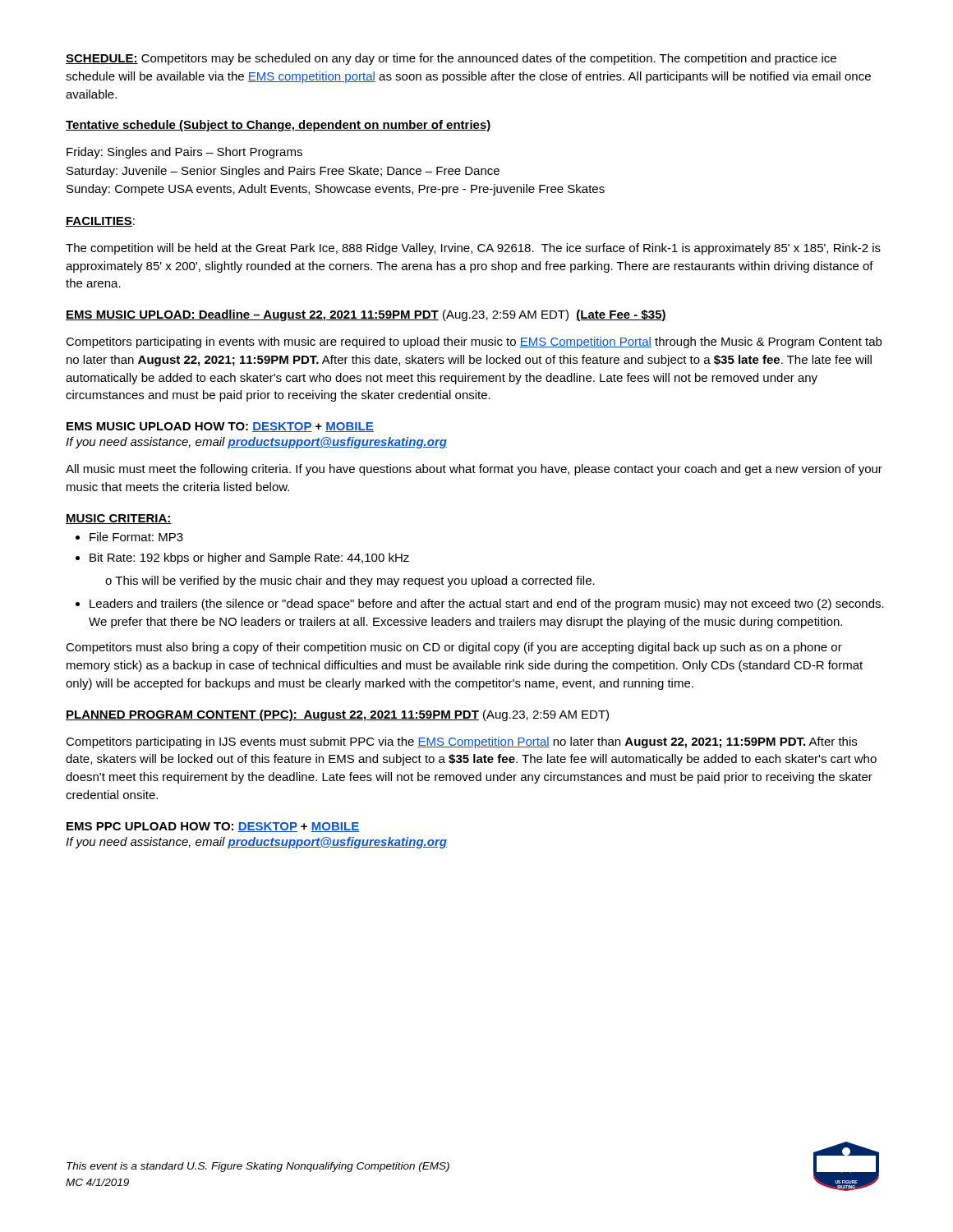Where is the passage that starts "All music must meet the following"?

tap(474, 478)
